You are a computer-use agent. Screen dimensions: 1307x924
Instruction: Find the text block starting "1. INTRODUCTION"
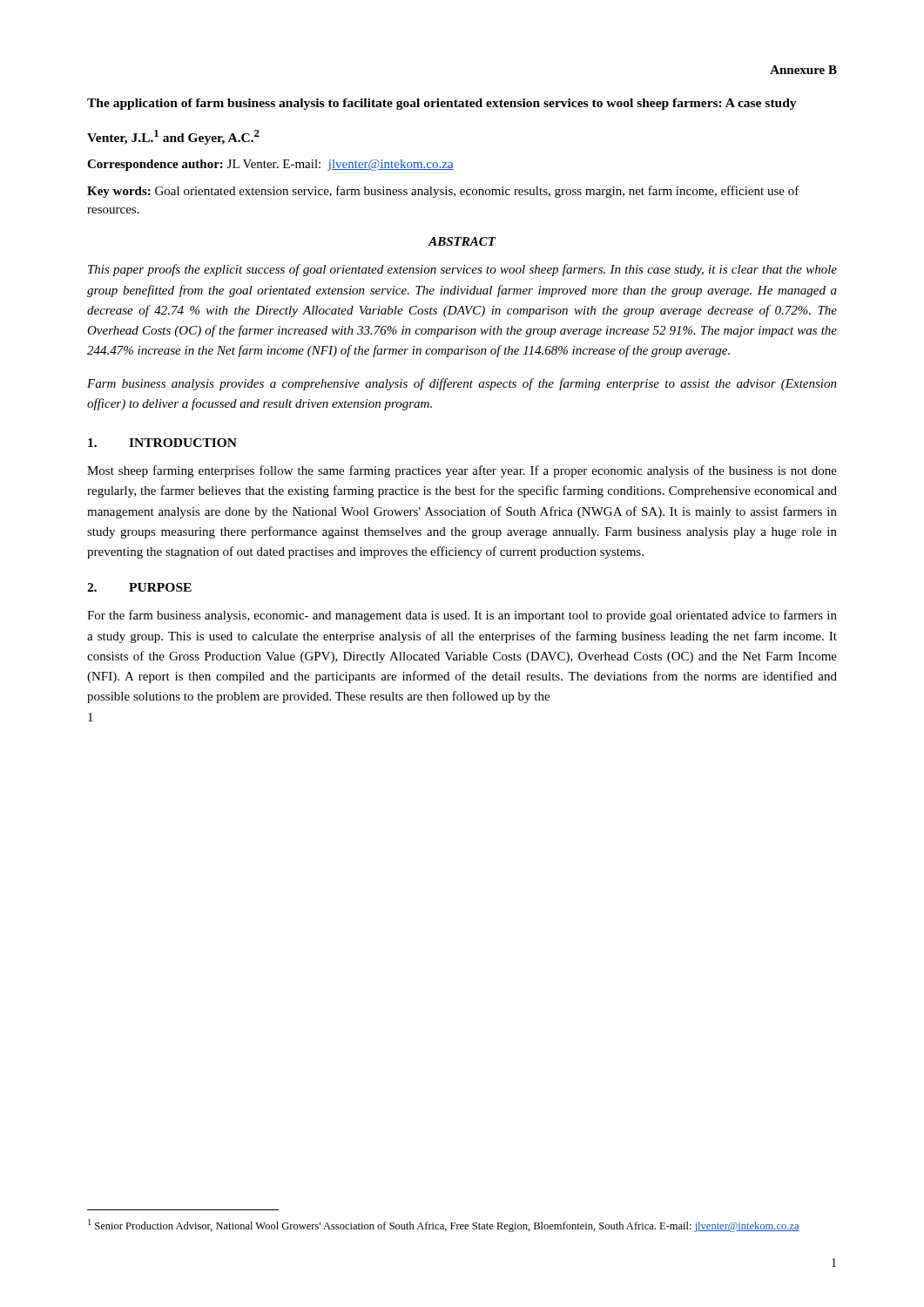162,443
